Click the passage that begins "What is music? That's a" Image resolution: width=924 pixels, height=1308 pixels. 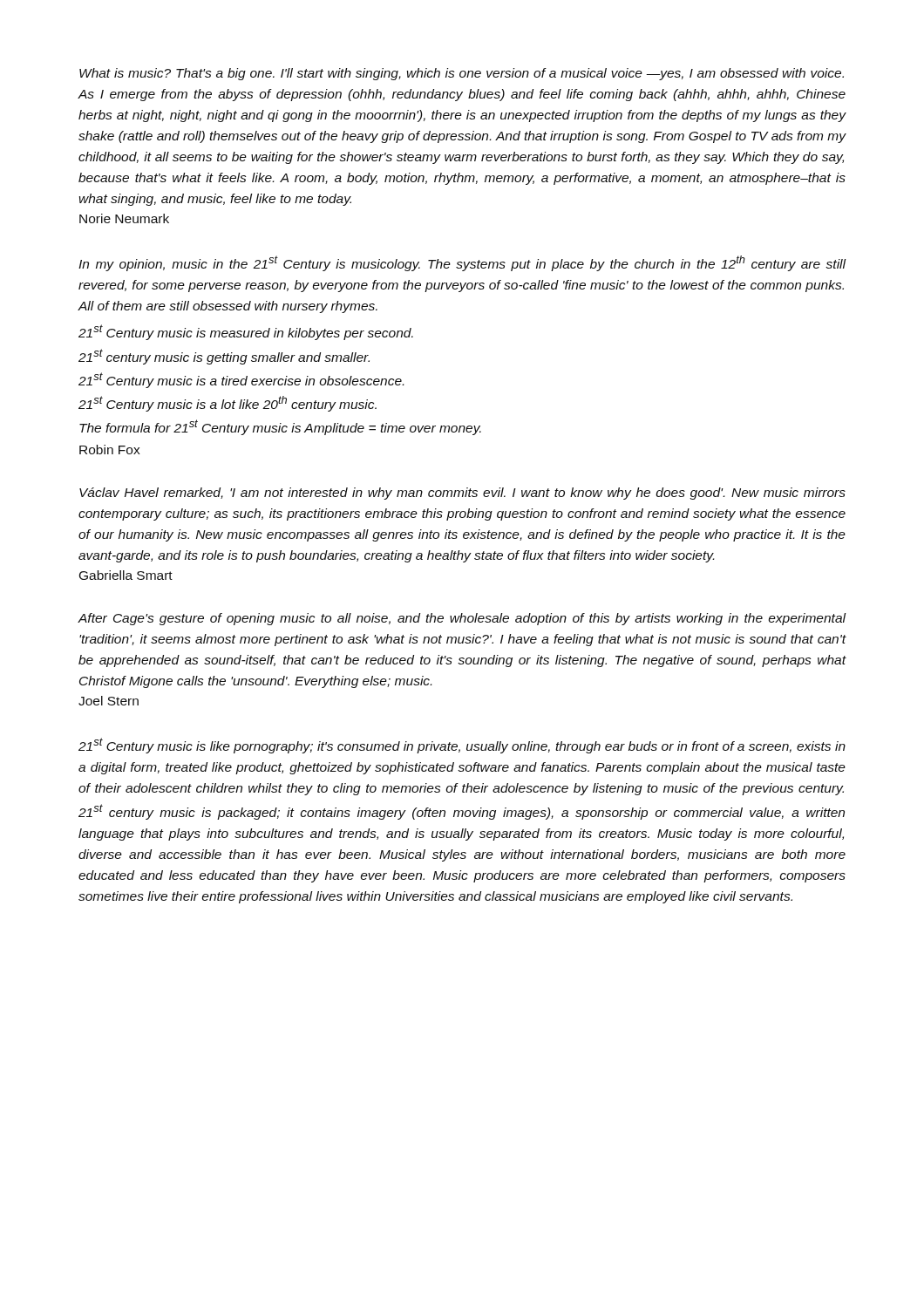(462, 136)
